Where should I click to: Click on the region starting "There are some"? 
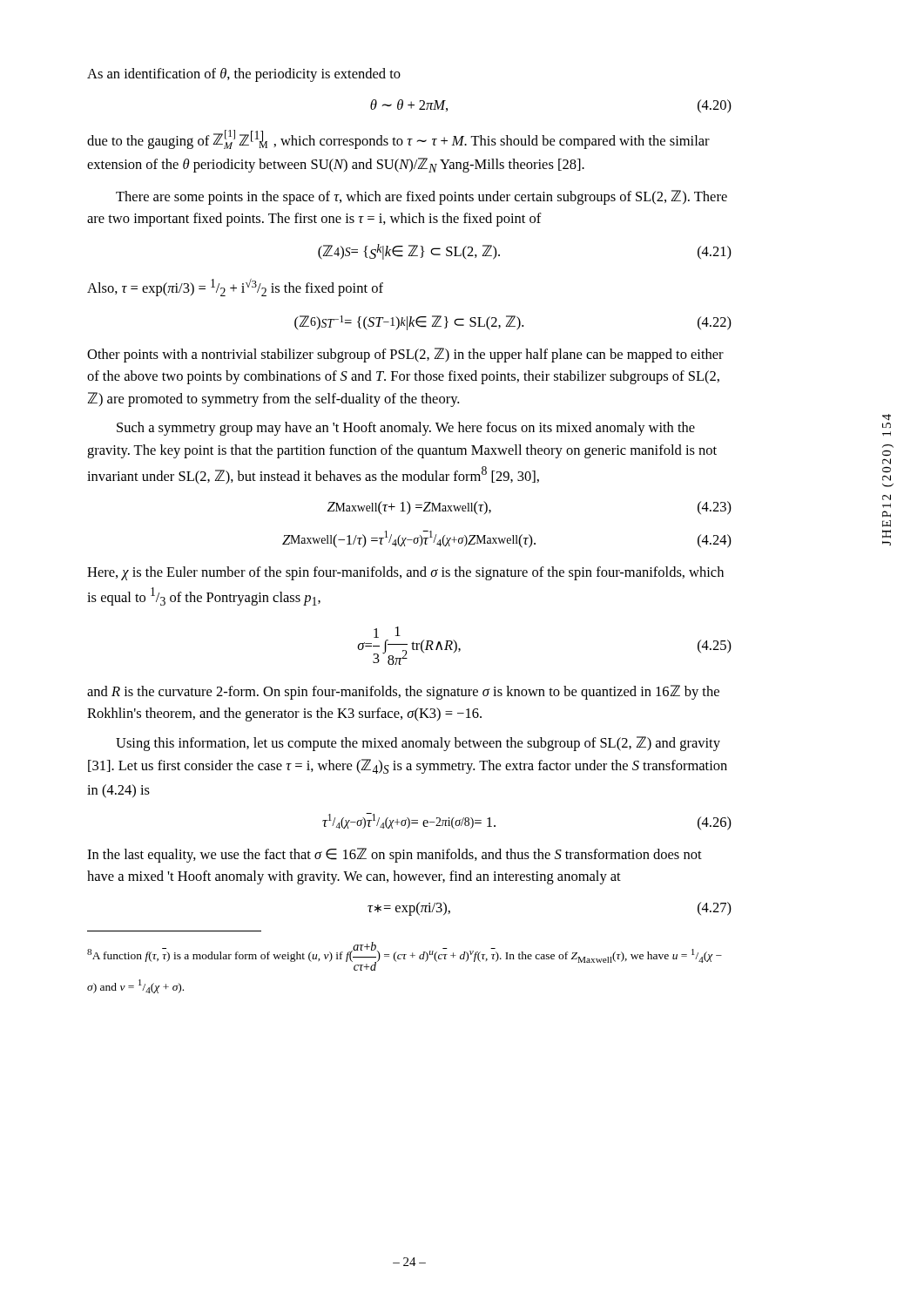407,207
